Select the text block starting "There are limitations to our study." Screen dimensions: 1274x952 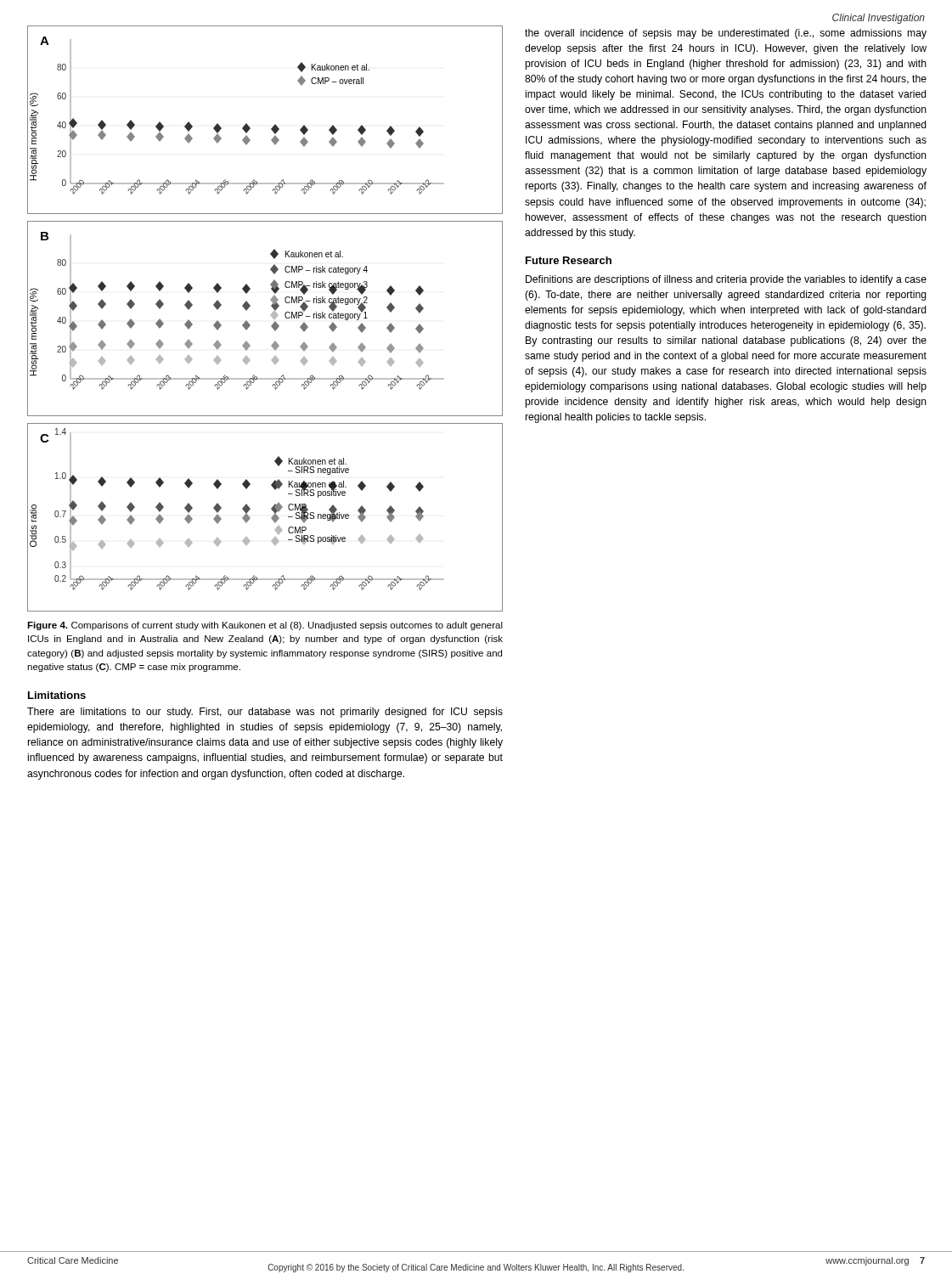pos(265,743)
